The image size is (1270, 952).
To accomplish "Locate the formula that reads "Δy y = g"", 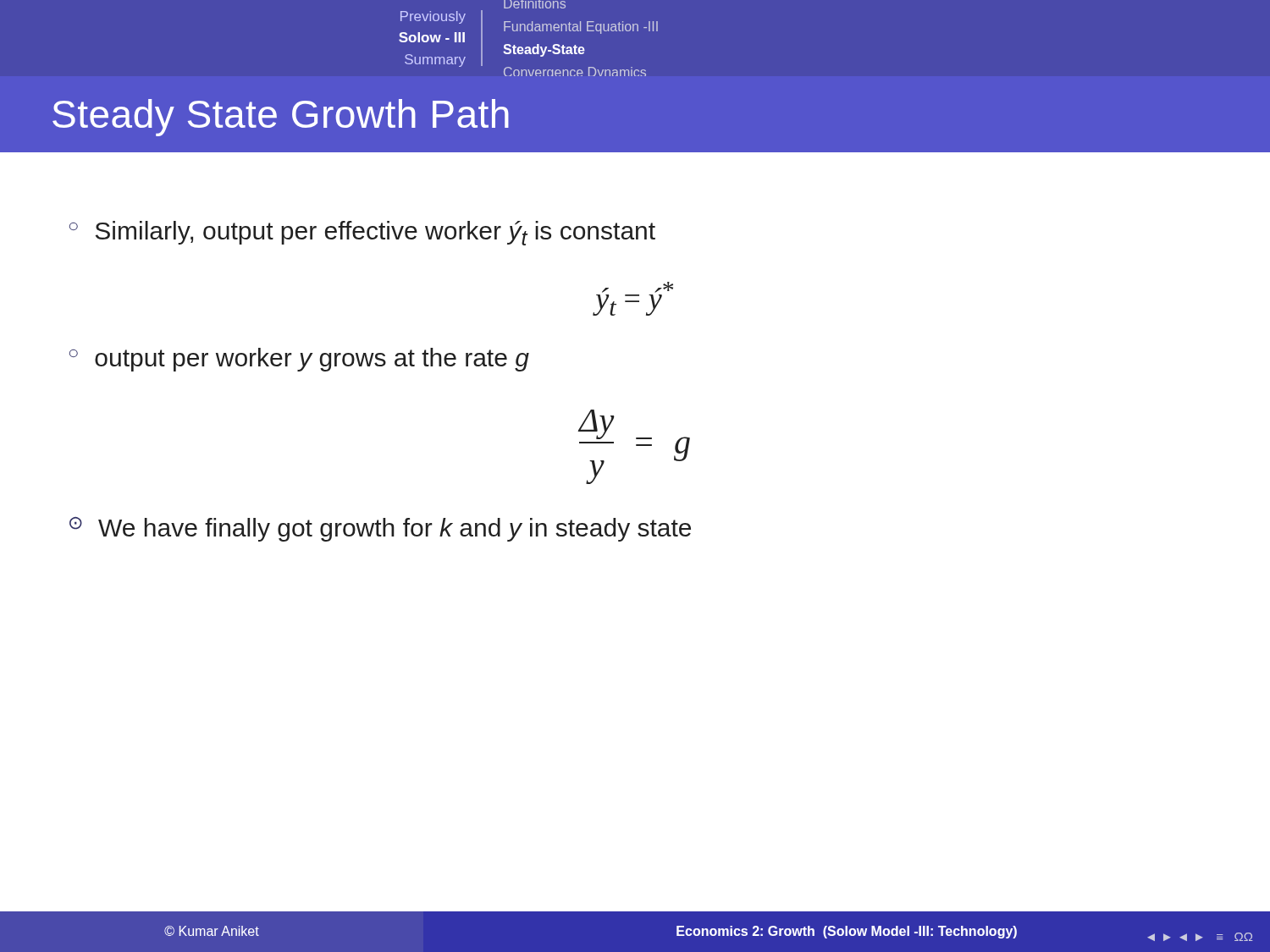I will pyautogui.click(x=635, y=442).
